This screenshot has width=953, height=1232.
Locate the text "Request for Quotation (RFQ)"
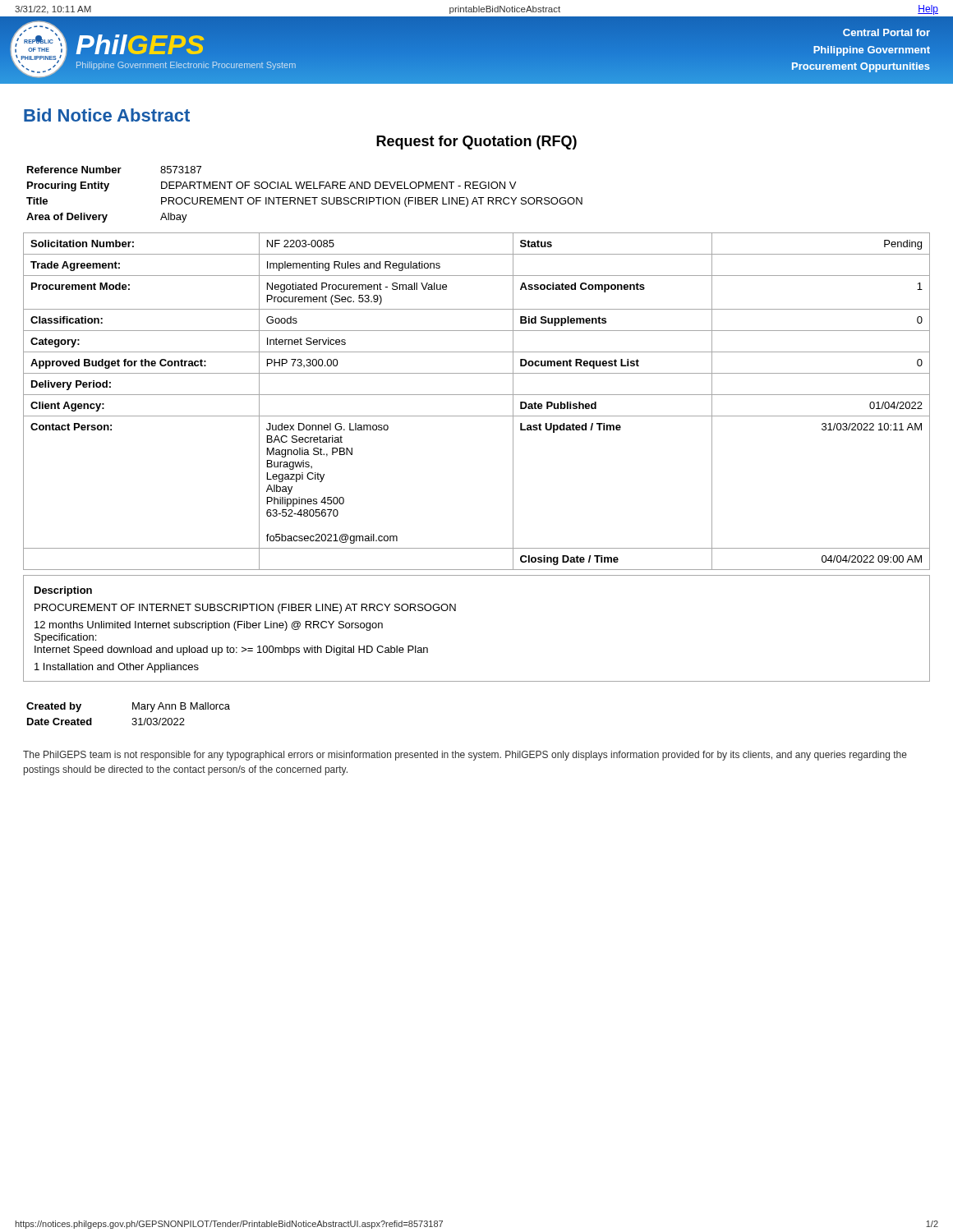(476, 141)
